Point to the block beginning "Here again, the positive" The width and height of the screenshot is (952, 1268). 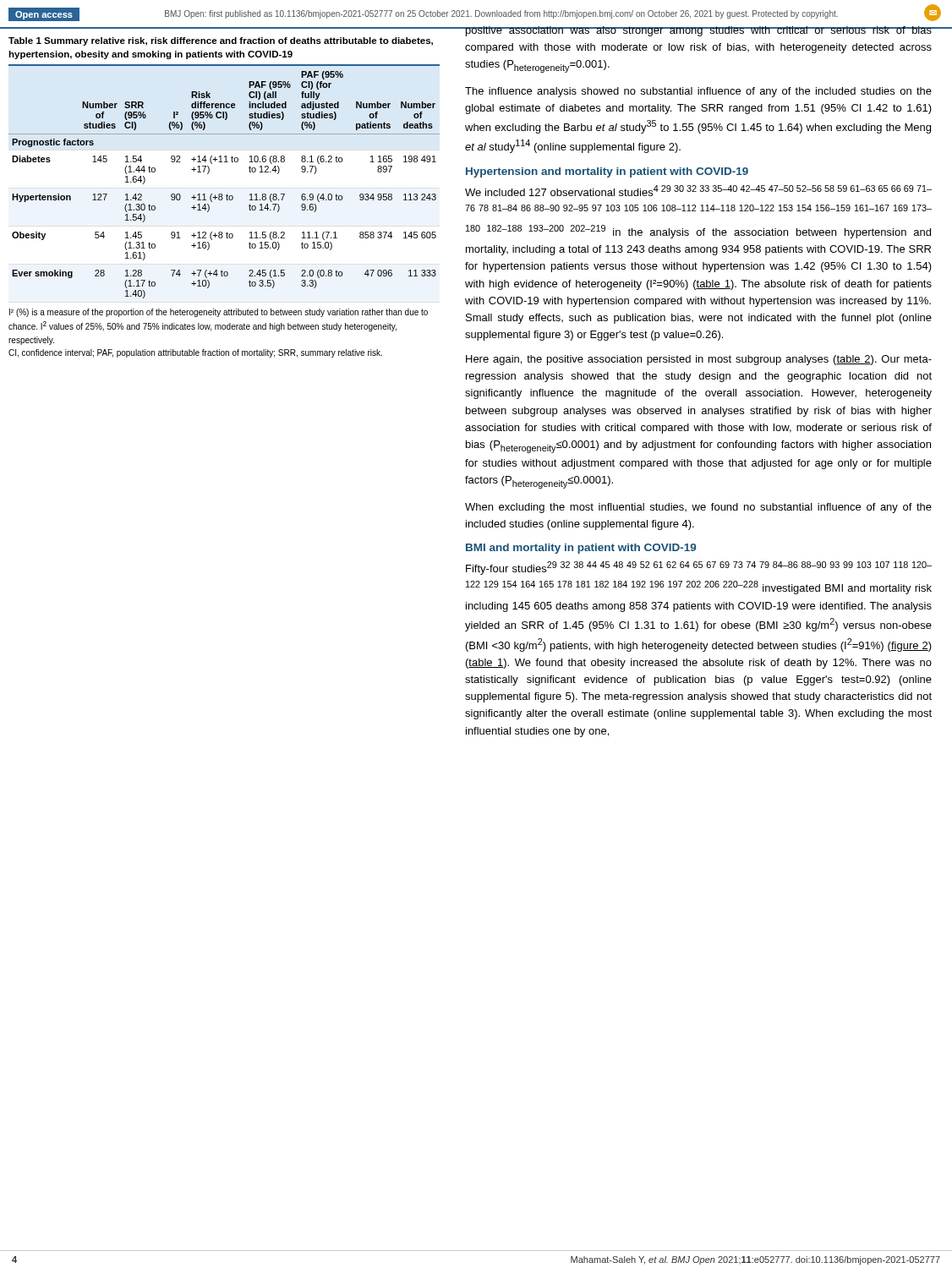(698, 421)
